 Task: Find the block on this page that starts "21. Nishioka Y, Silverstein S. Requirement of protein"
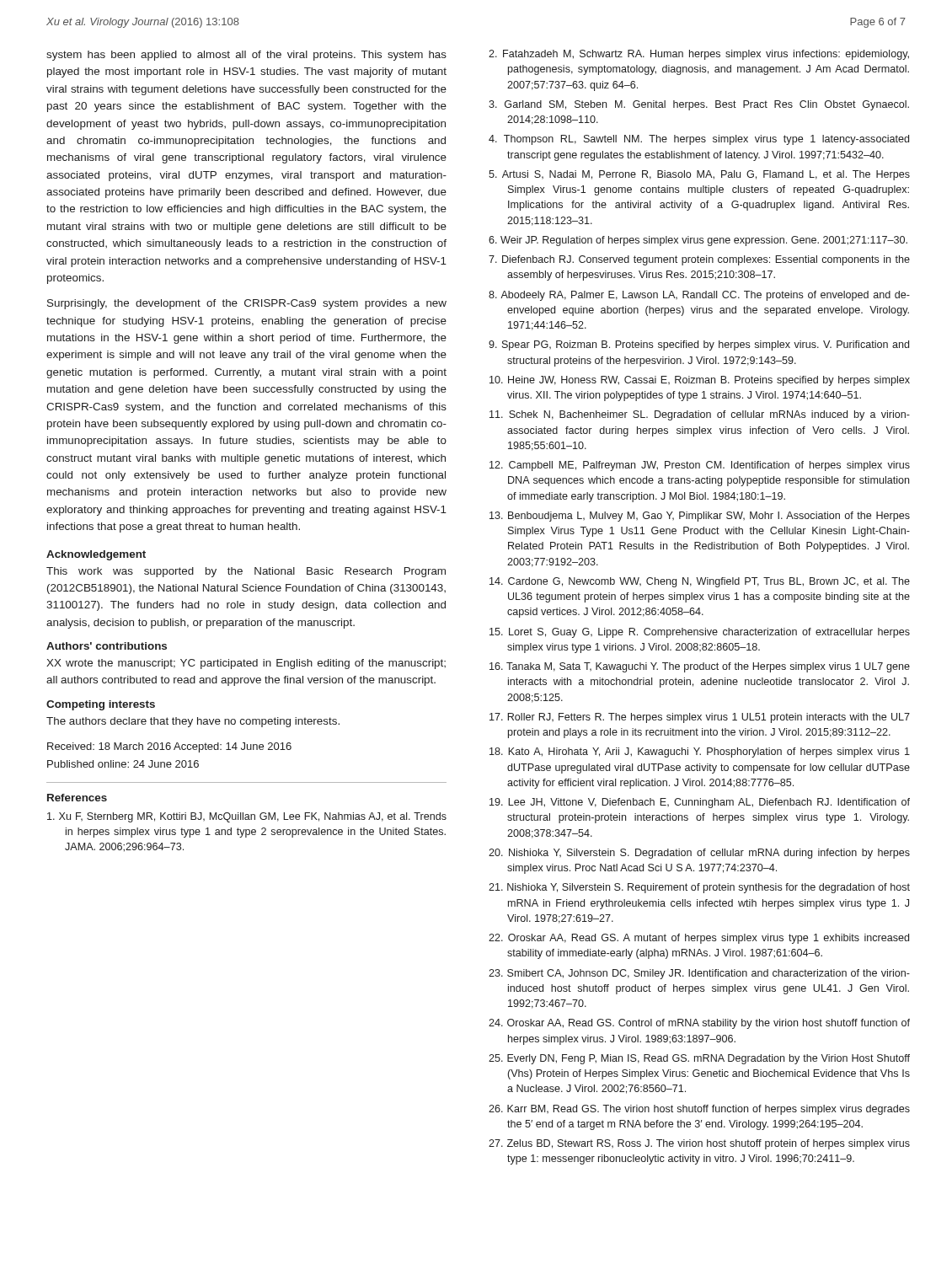pyautogui.click(x=699, y=903)
